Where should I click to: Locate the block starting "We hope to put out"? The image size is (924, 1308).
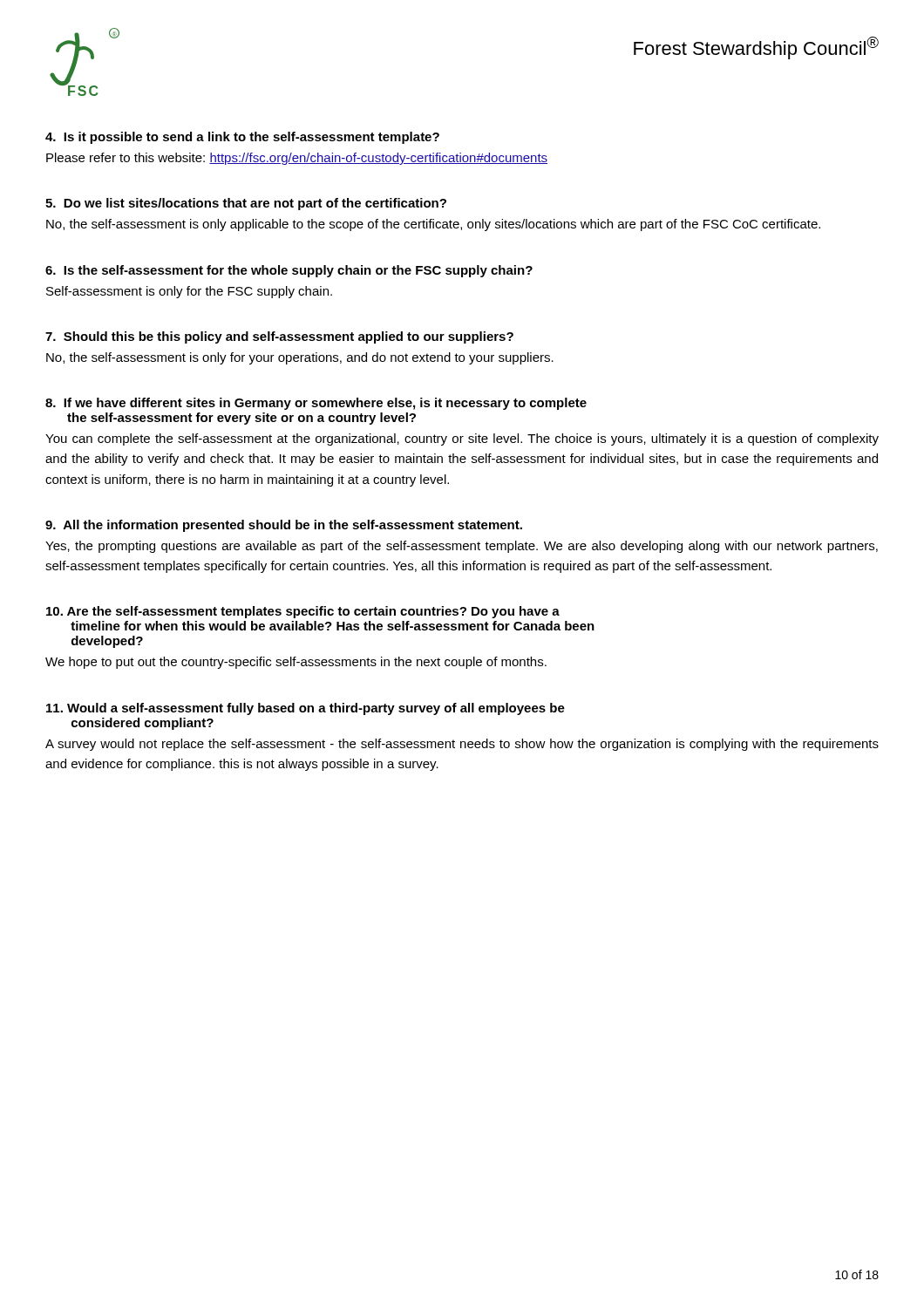(296, 662)
